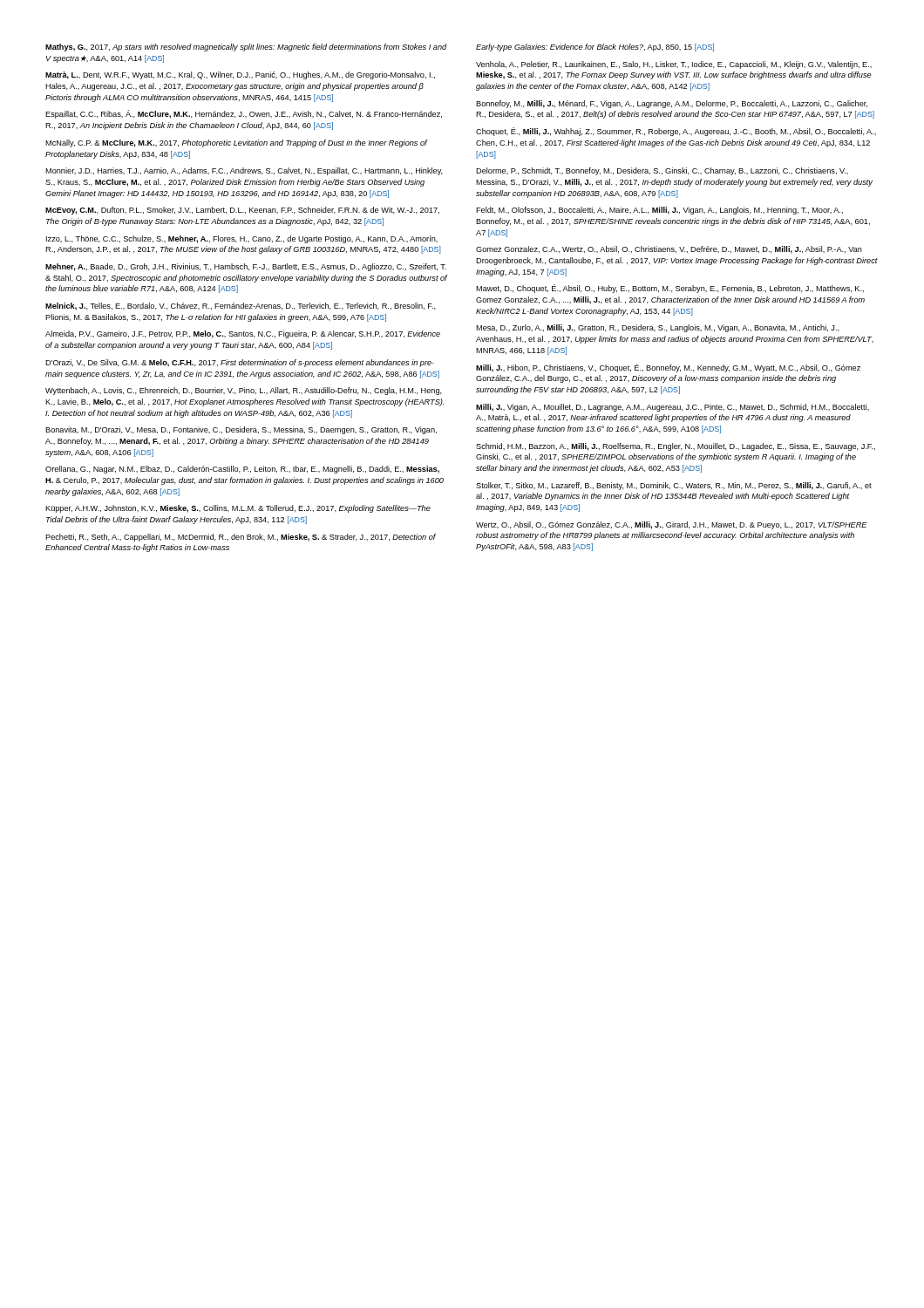Select the list item with the text "Gomez Gonzalez, C.A., Wertz, O., Absil, O.,"
The height and width of the screenshot is (1308, 924).
click(677, 261)
